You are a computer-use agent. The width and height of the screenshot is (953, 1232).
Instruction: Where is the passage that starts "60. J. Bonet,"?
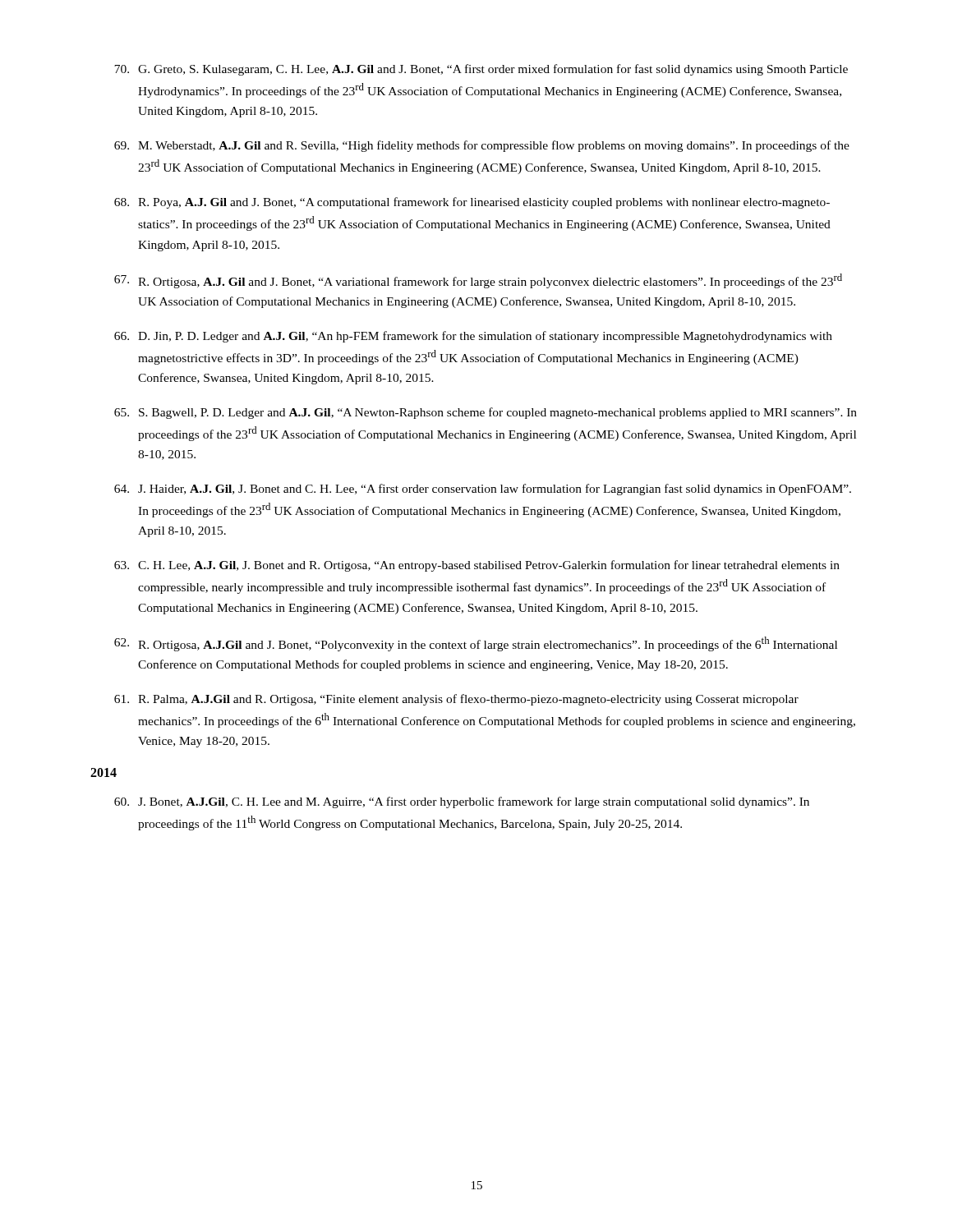pos(476,813)
